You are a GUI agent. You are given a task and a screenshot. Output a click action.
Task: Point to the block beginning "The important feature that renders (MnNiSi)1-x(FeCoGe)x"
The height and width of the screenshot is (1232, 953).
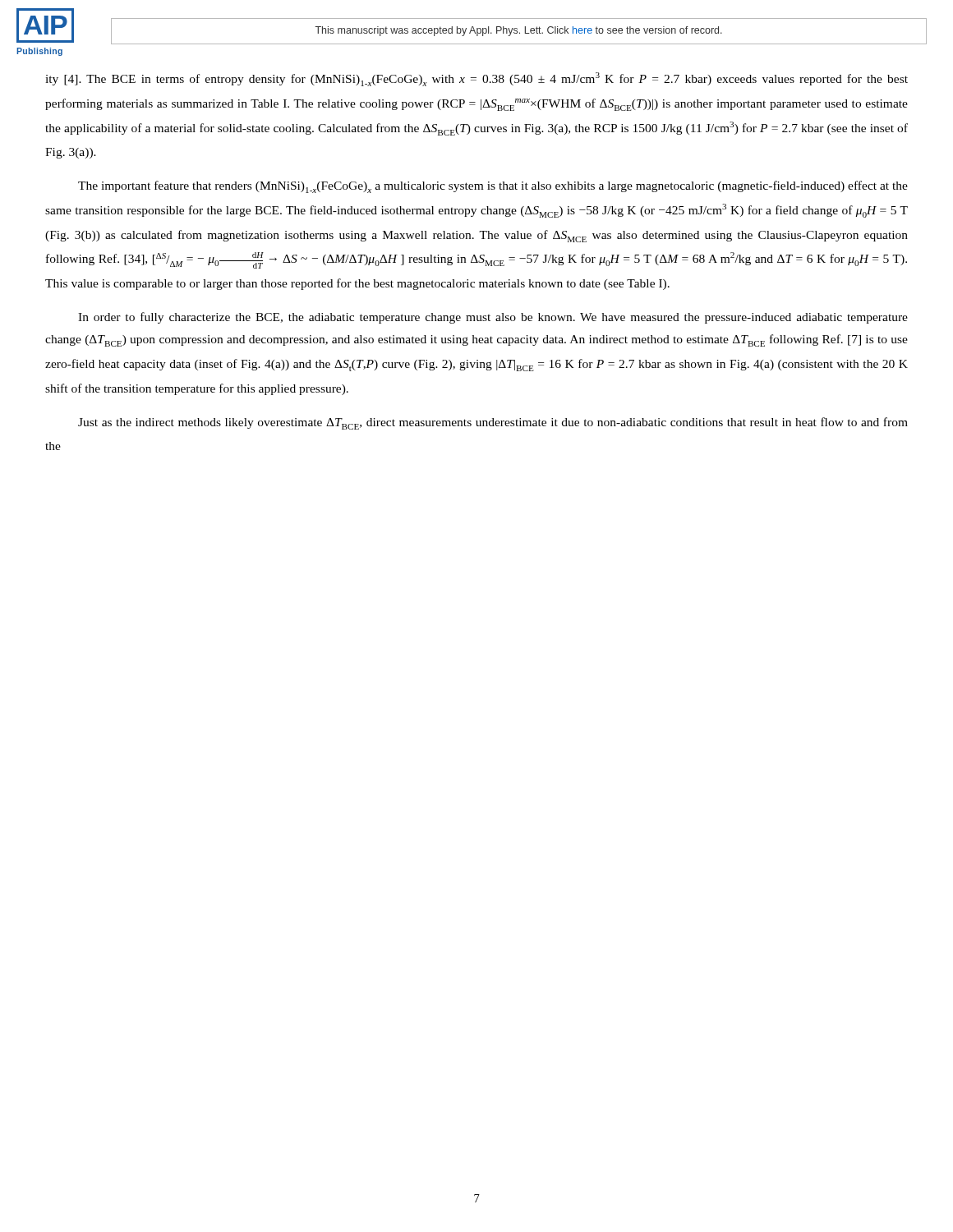click(x=476, y=234)
